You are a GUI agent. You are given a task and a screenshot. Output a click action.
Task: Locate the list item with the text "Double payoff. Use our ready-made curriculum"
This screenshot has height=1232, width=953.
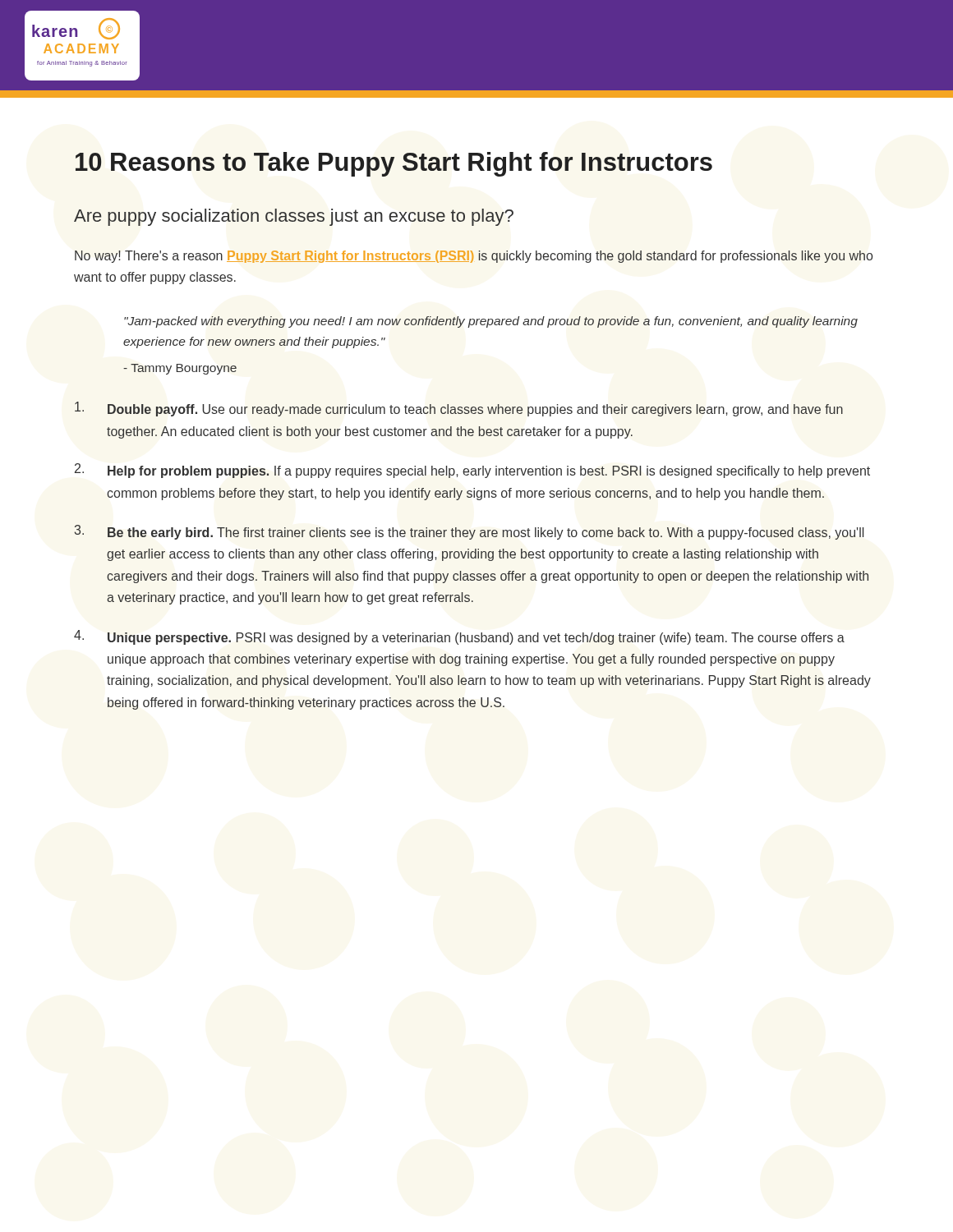pos(476,421)
